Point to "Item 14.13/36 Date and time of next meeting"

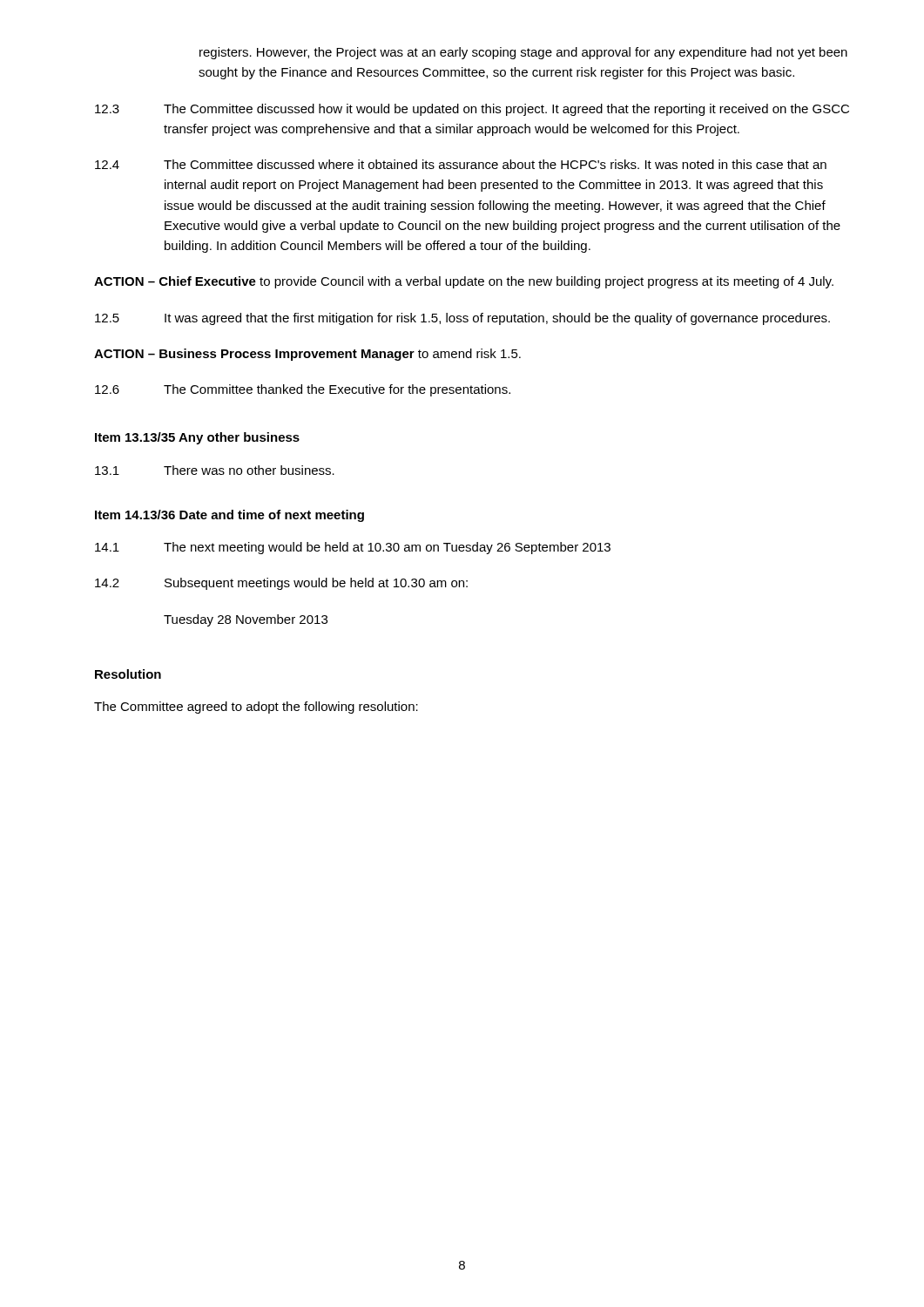pyautogui.click(x=229, y=514)
